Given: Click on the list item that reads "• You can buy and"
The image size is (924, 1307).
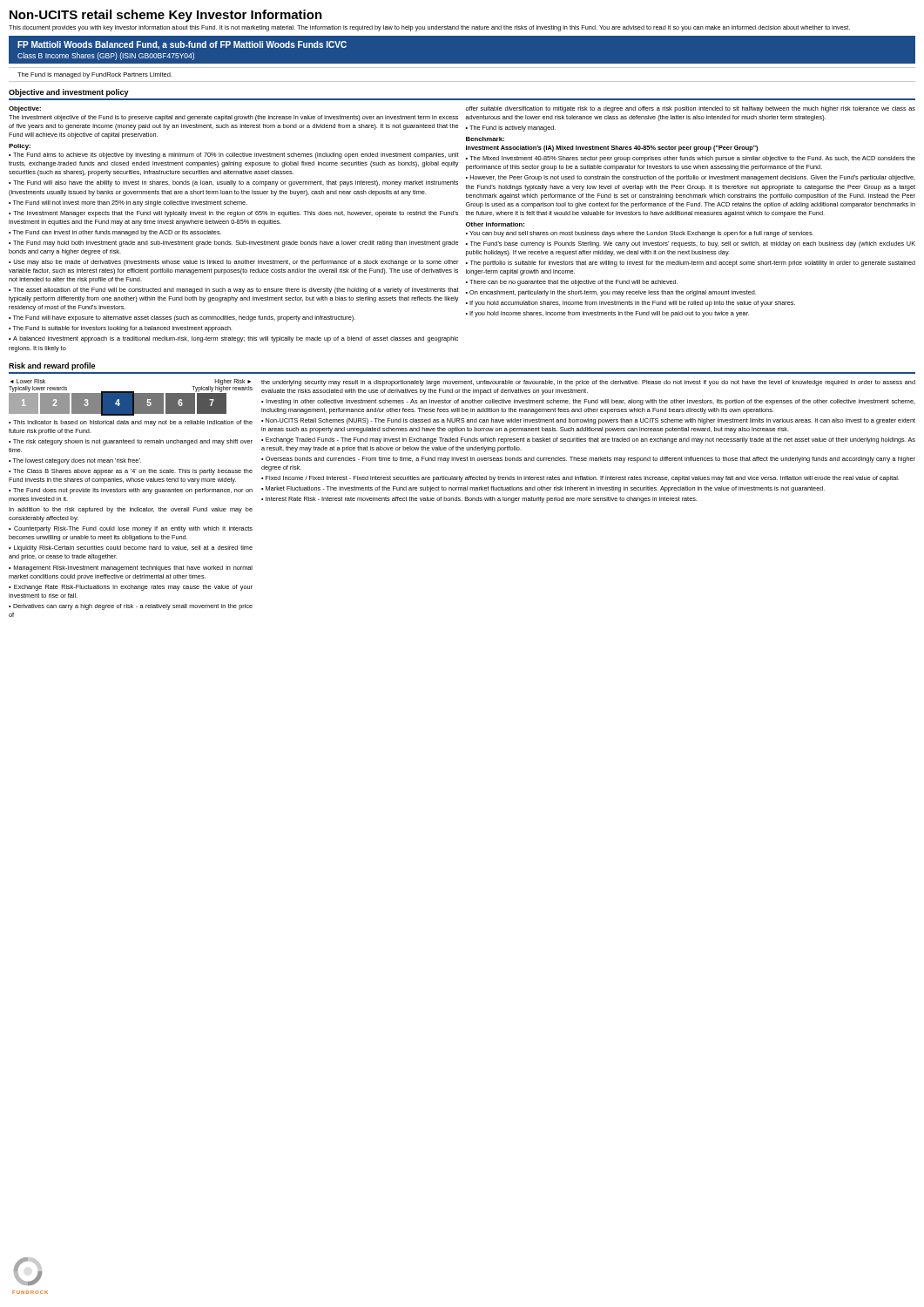Looking at the screenshot, I should [x=640, y=233].
